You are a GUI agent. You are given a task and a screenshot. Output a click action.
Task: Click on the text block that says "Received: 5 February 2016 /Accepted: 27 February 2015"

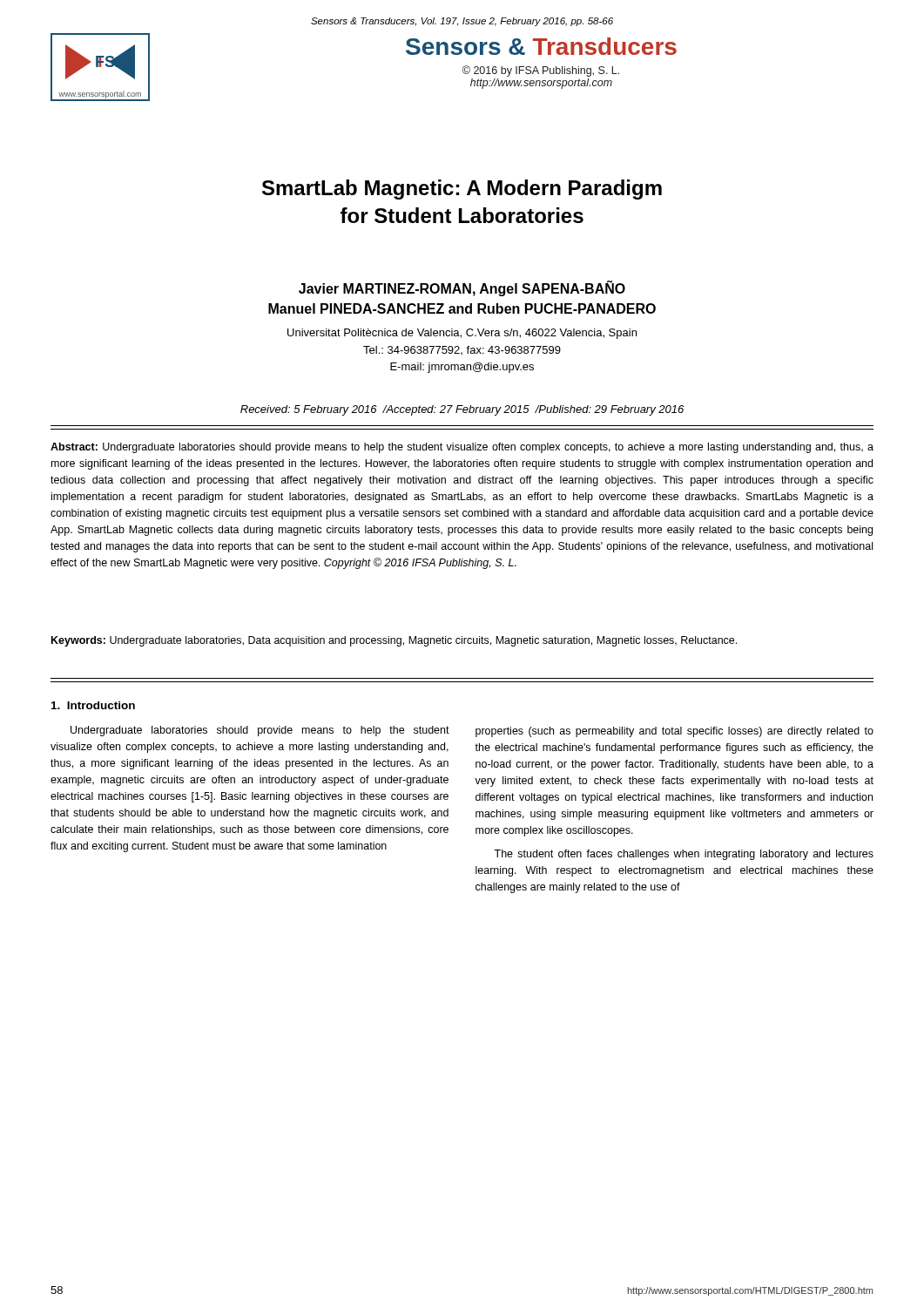point(462,409)
